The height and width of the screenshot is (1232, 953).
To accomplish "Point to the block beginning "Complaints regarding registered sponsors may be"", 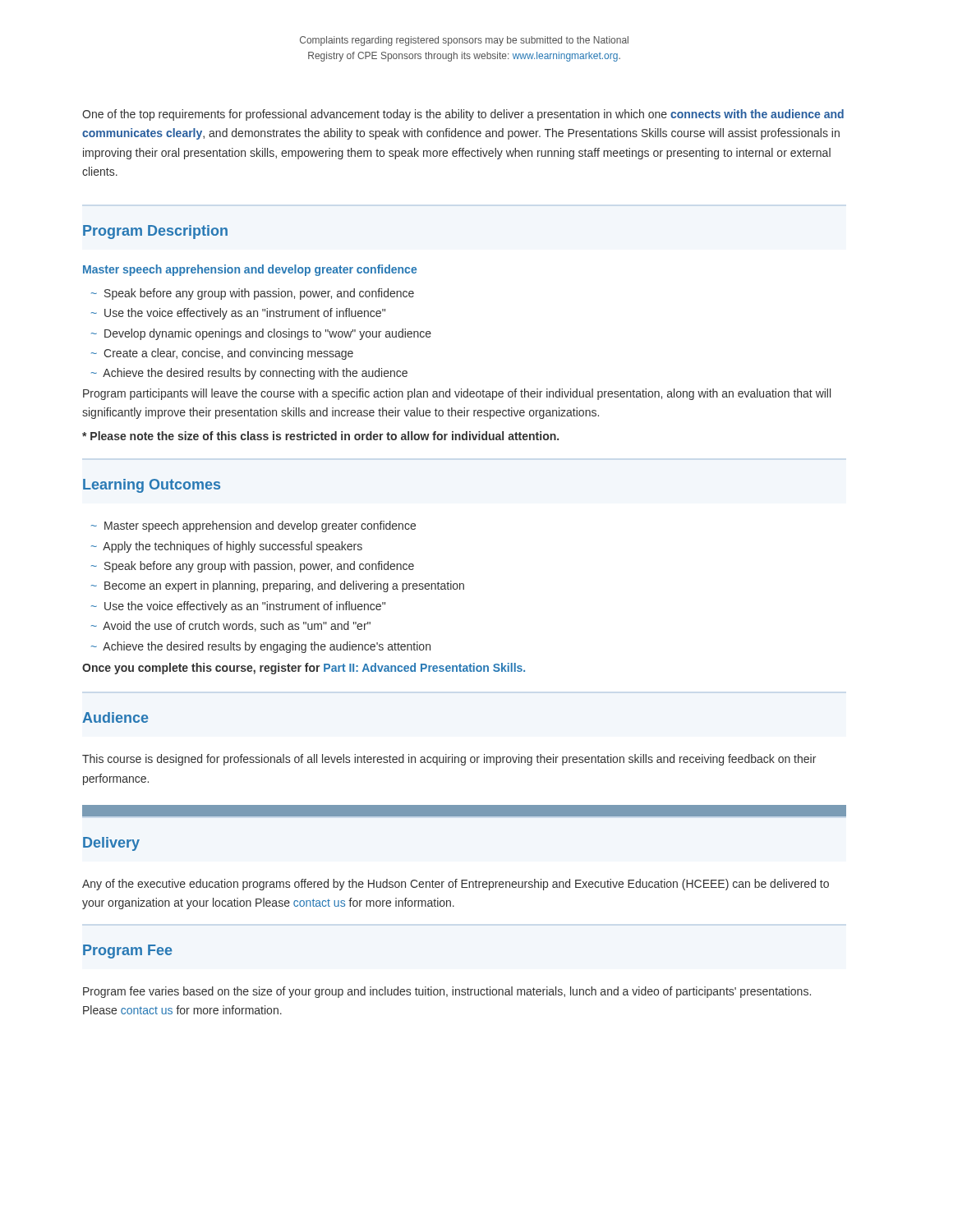I will coord(464,48).
